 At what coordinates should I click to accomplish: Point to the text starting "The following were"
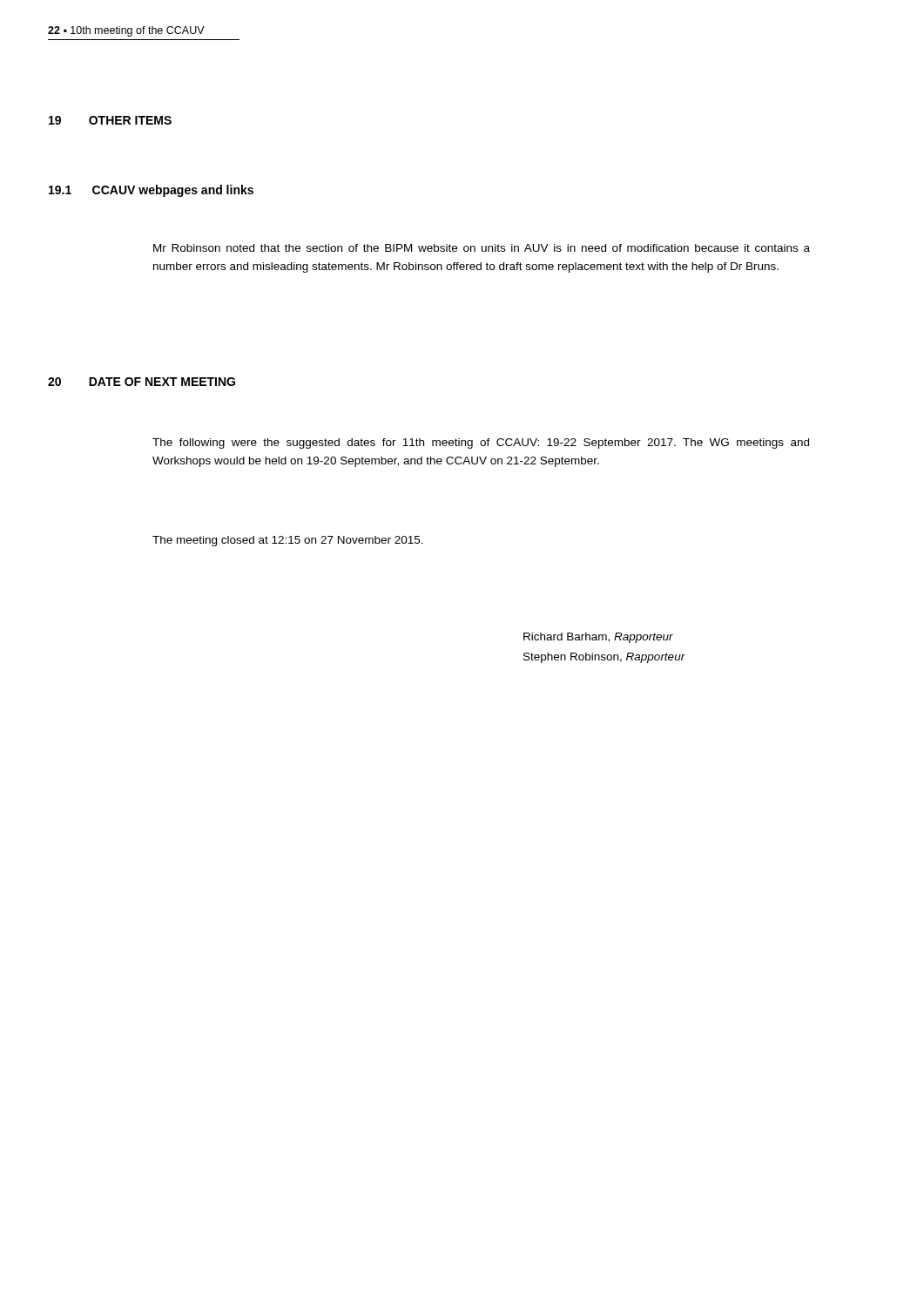(481, 451)
